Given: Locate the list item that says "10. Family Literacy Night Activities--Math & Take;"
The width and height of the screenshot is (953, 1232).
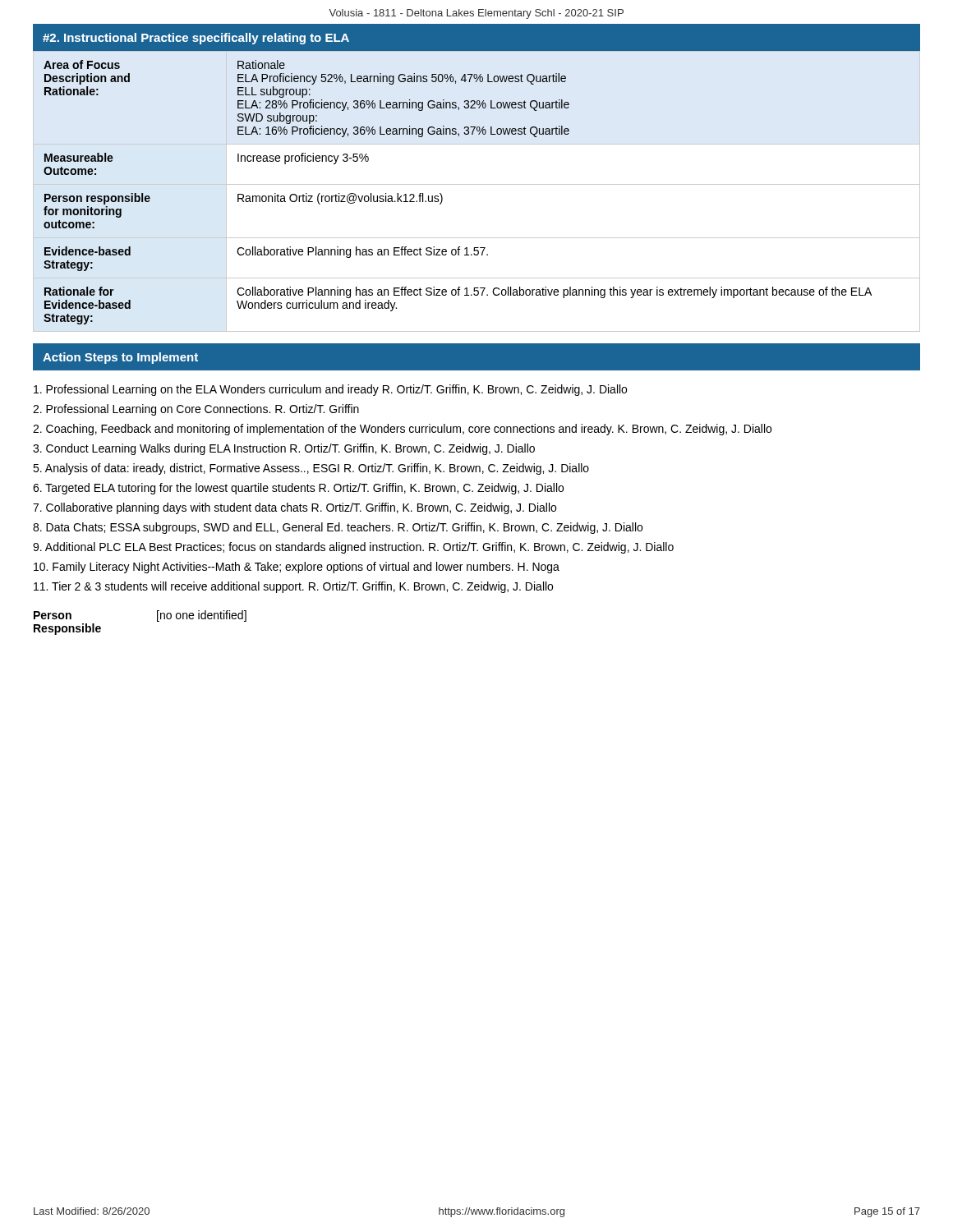Looking at the screenshot, I should [x=296, y=567].
